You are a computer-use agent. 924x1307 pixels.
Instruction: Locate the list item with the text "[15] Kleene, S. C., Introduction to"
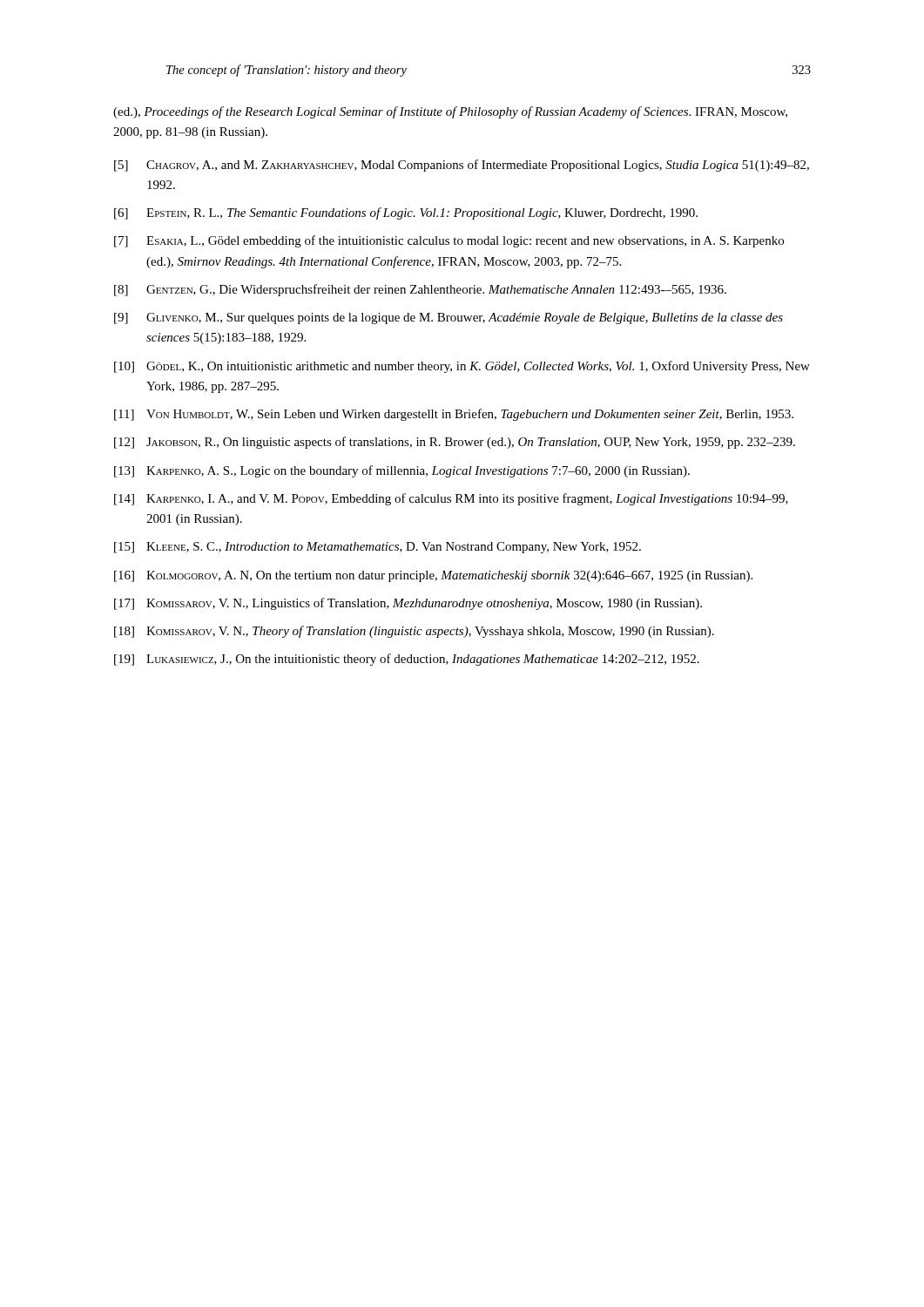pyautogui.click(x=462, y=547)
